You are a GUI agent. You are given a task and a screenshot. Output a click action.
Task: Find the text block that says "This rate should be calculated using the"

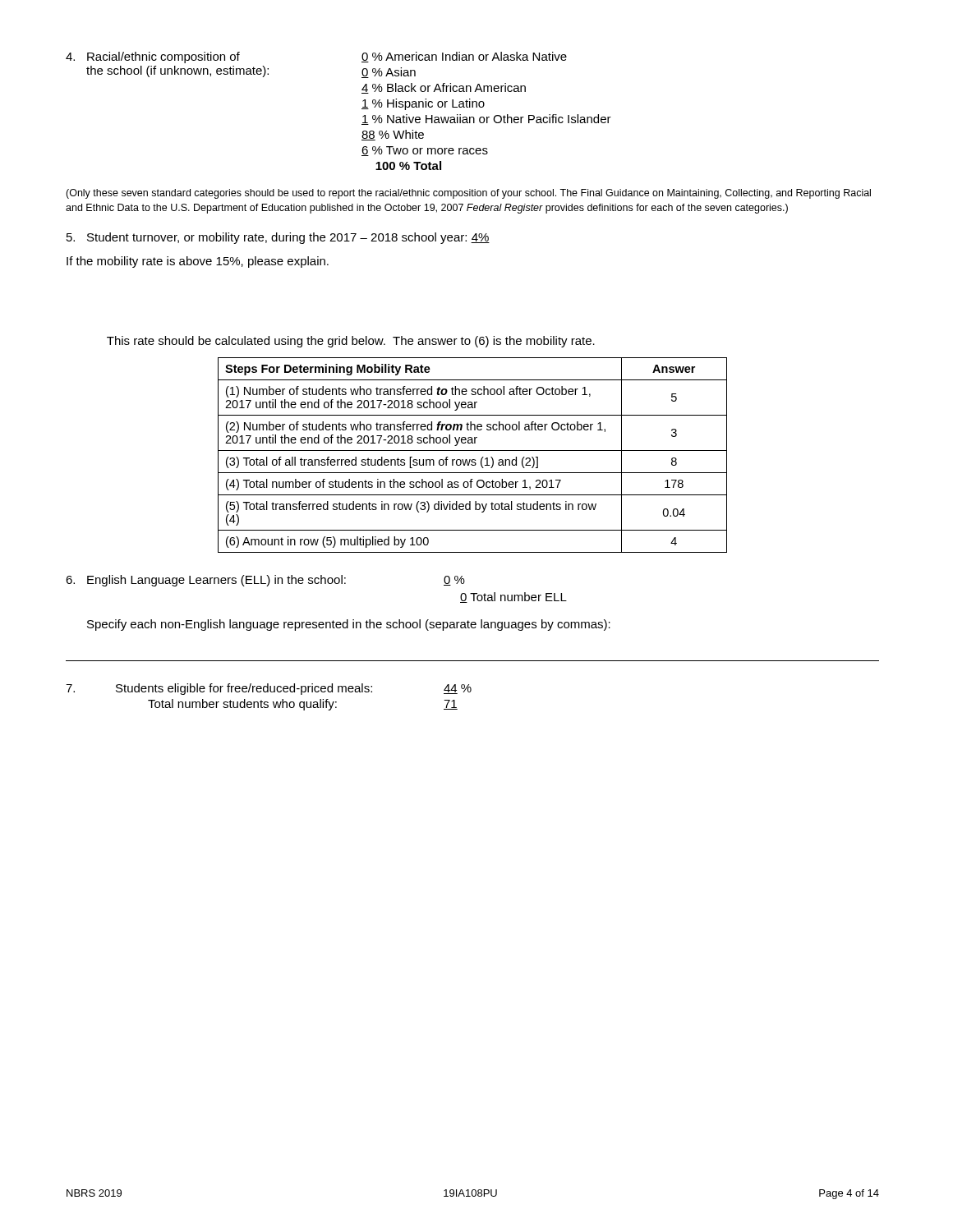(x=331, y=341)
